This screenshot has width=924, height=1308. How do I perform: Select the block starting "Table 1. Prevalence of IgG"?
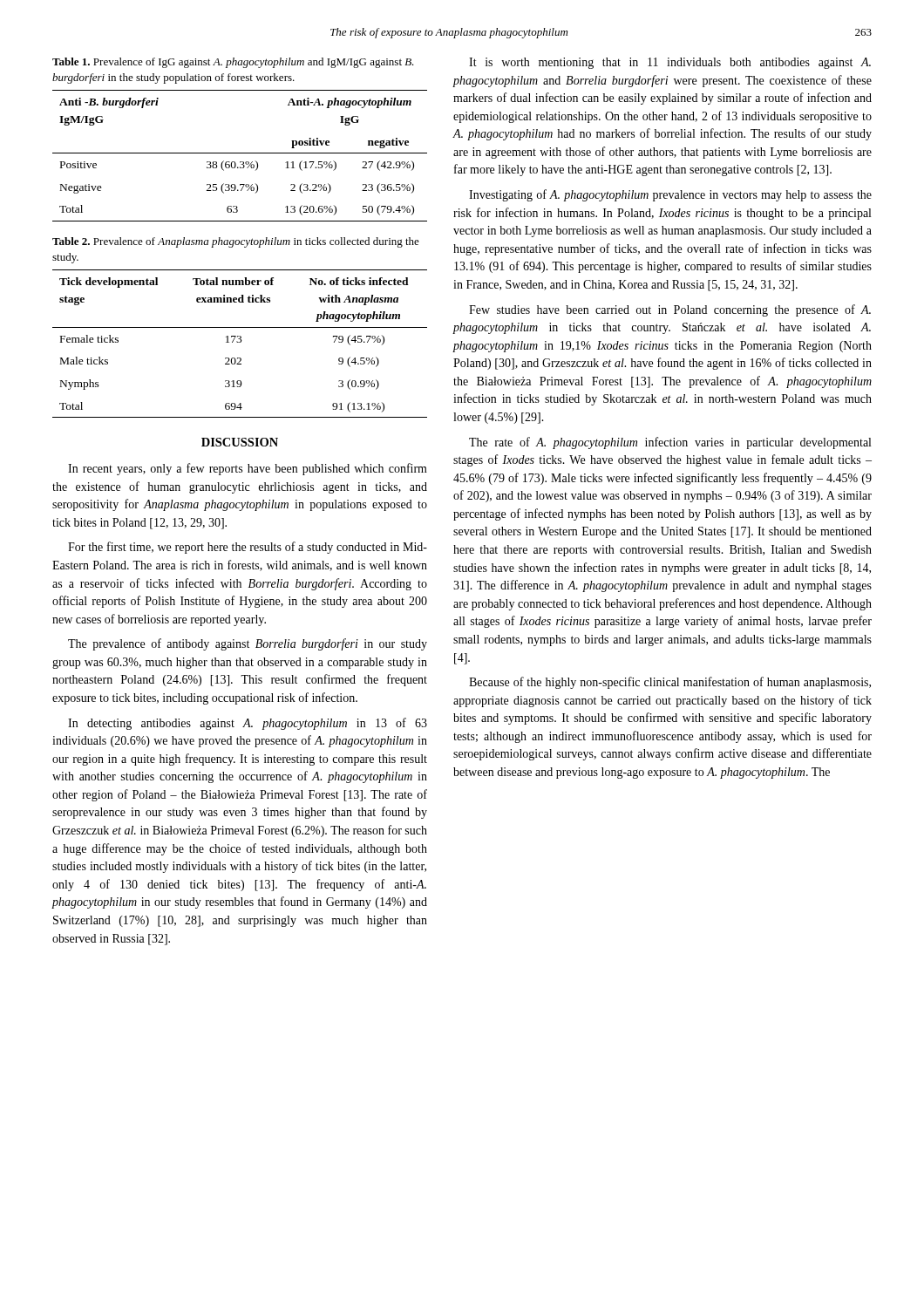[x=233, y=69]
